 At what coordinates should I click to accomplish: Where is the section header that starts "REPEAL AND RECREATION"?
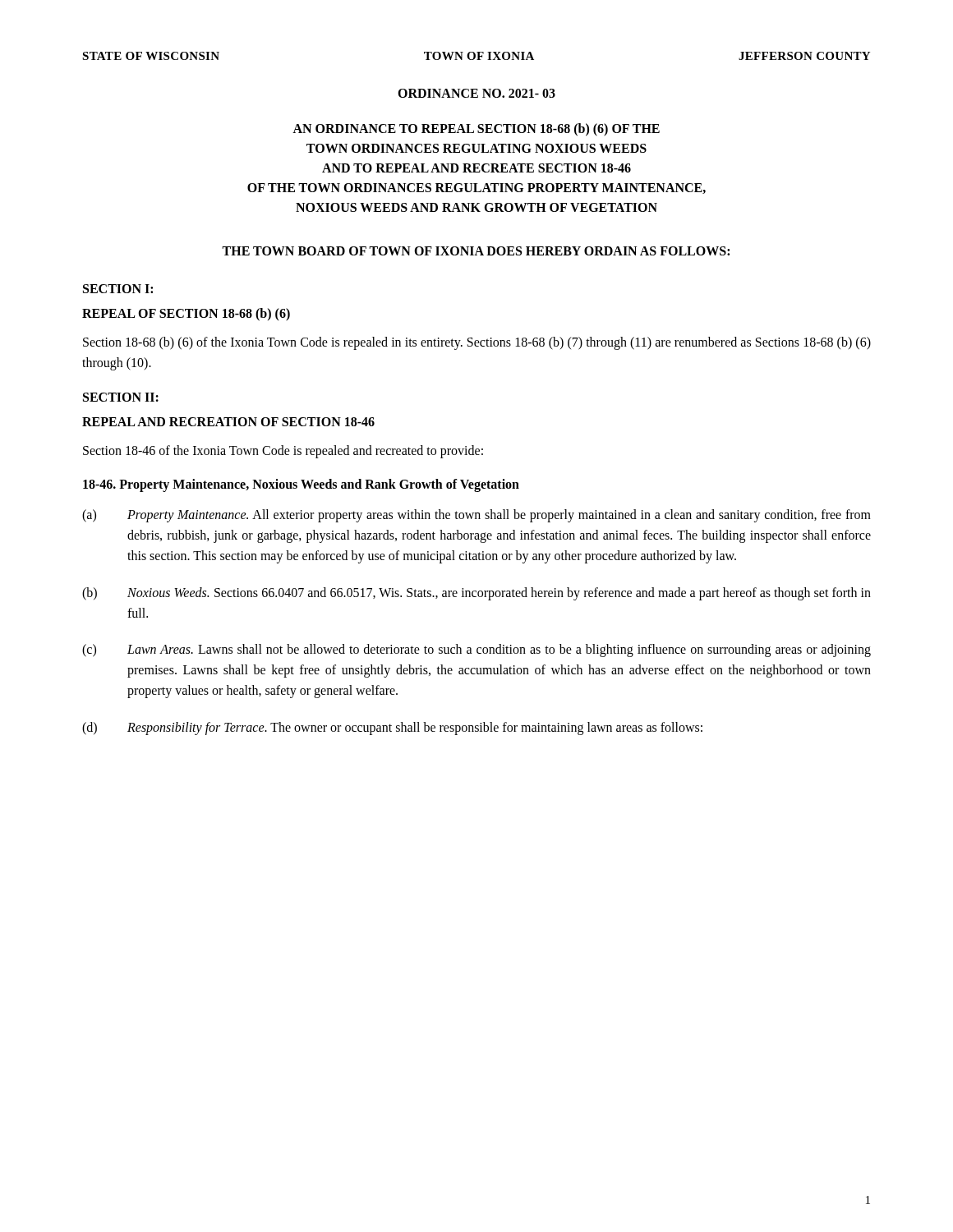click(x=228, y=421)
